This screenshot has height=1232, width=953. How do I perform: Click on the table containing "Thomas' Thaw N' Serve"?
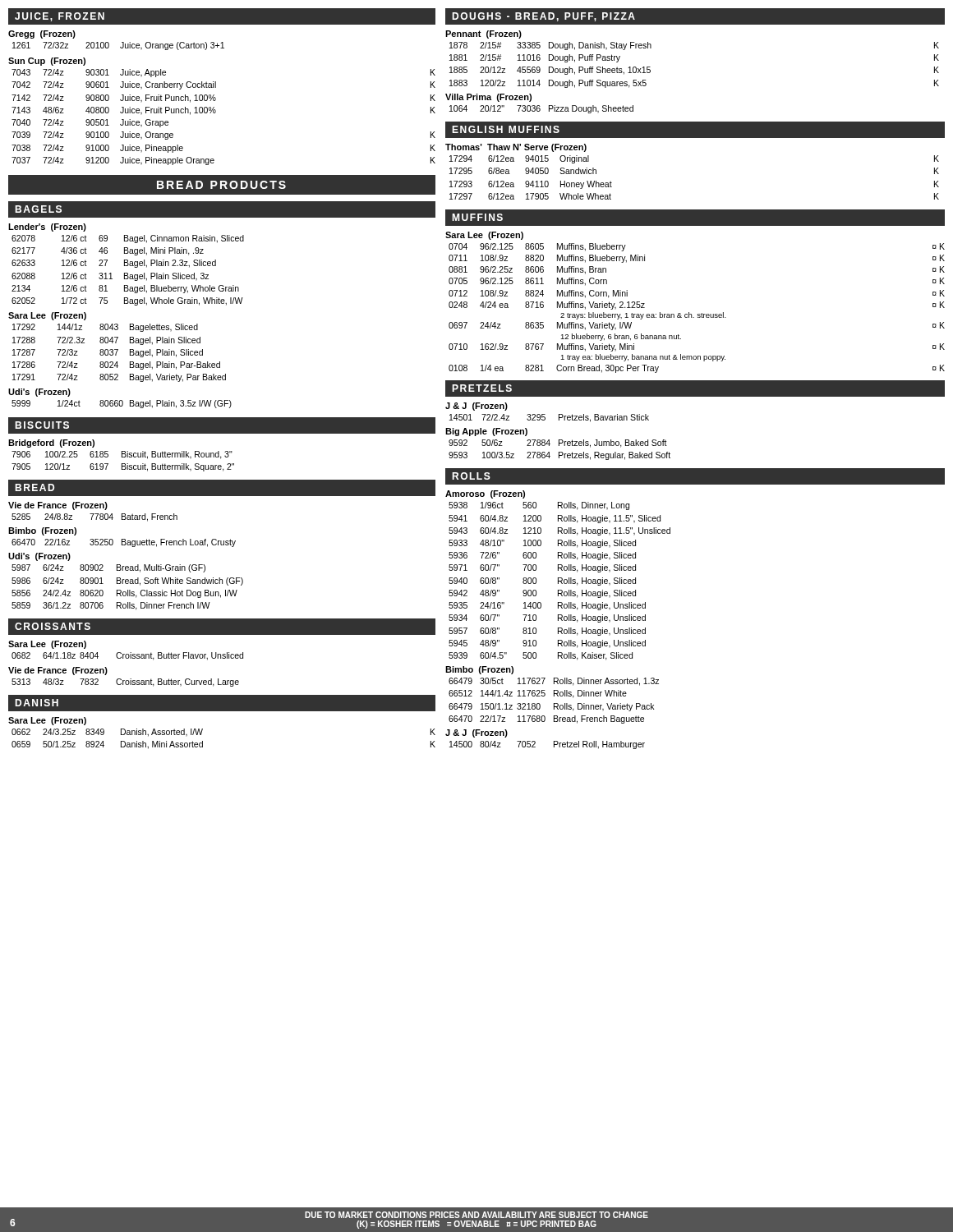click(x=695, y=172)
